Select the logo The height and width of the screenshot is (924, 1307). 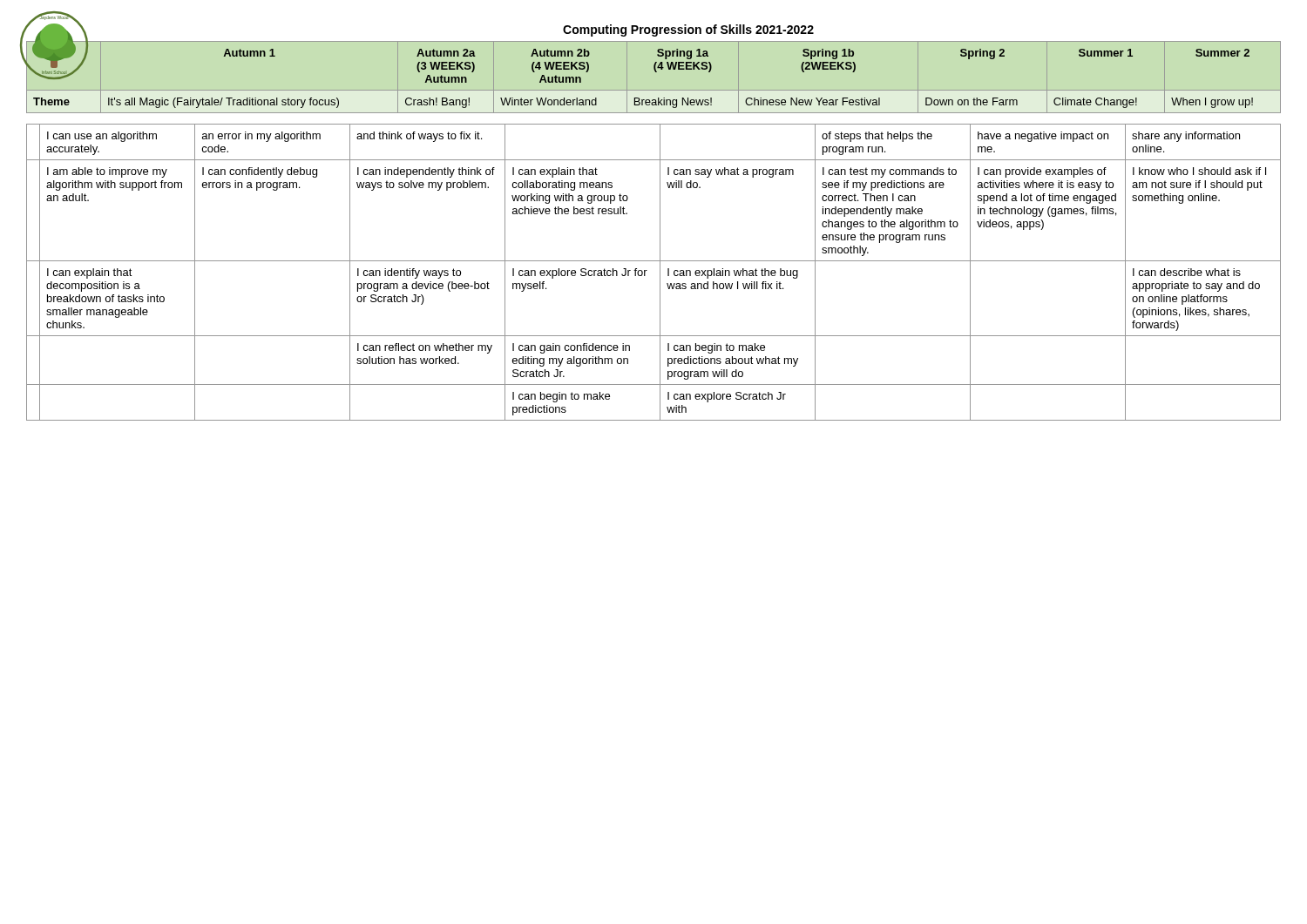[54, 45]
